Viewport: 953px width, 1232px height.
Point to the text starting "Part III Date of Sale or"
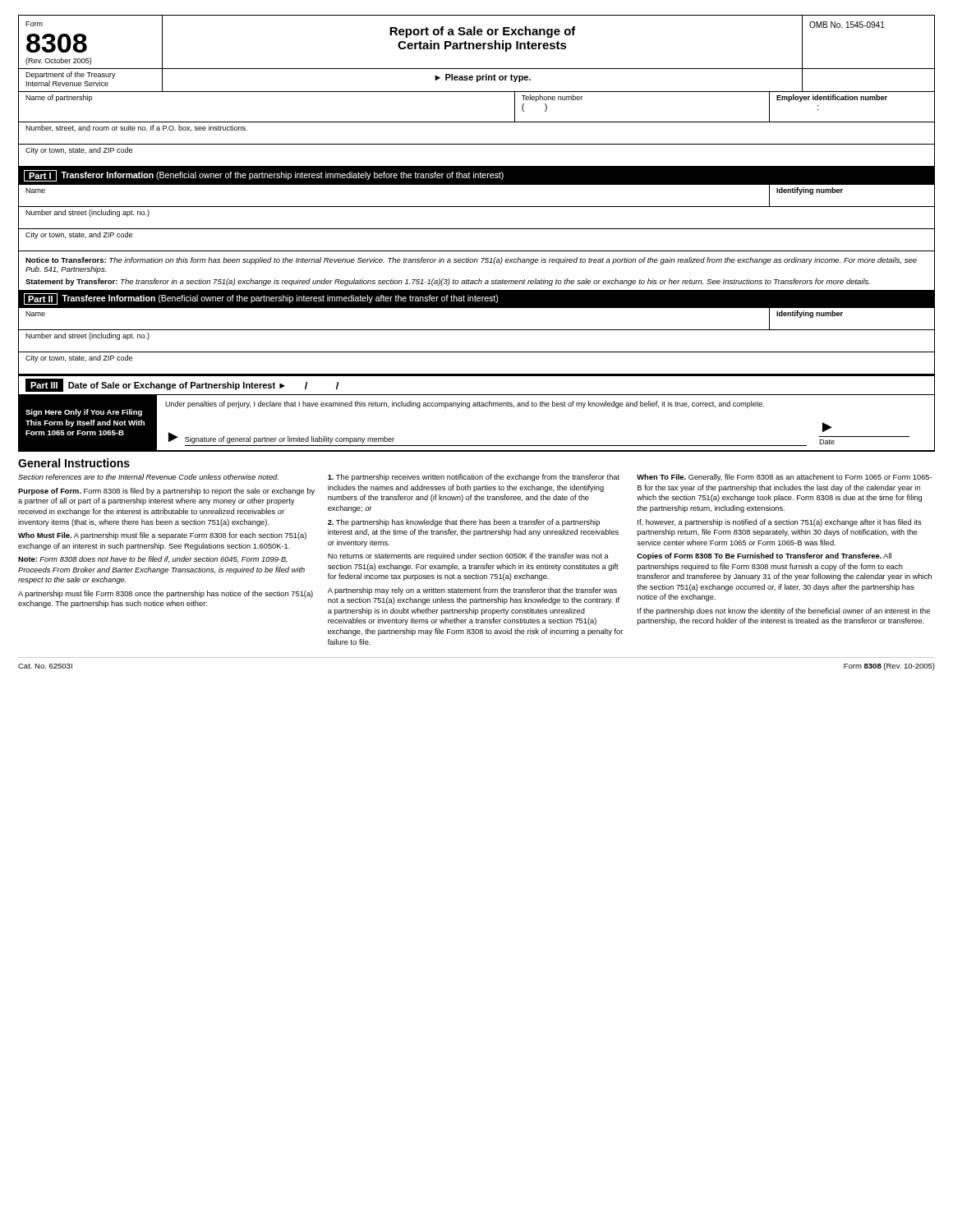point(184,385)
